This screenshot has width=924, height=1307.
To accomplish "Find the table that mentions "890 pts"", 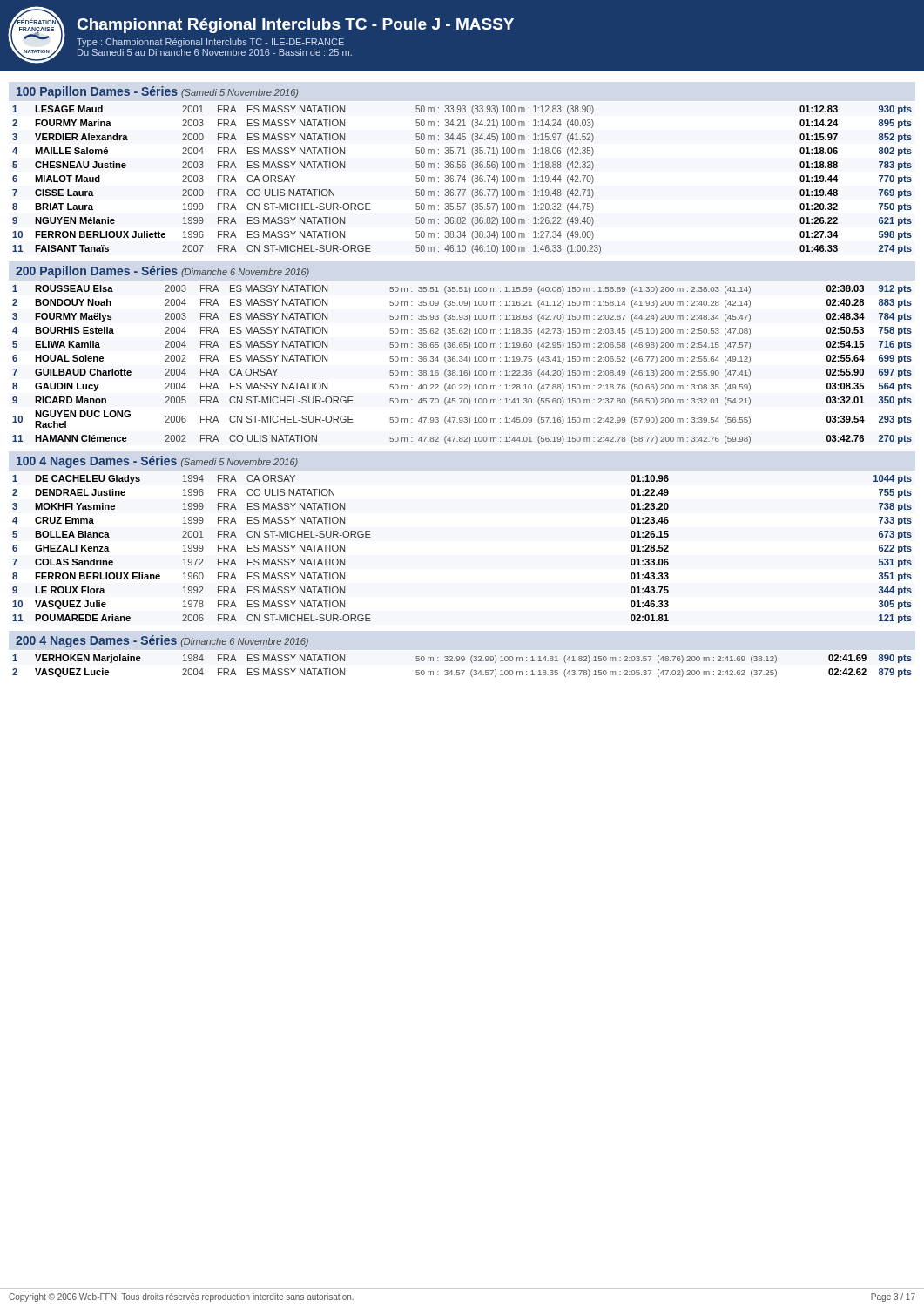I will tap(462, 665).
